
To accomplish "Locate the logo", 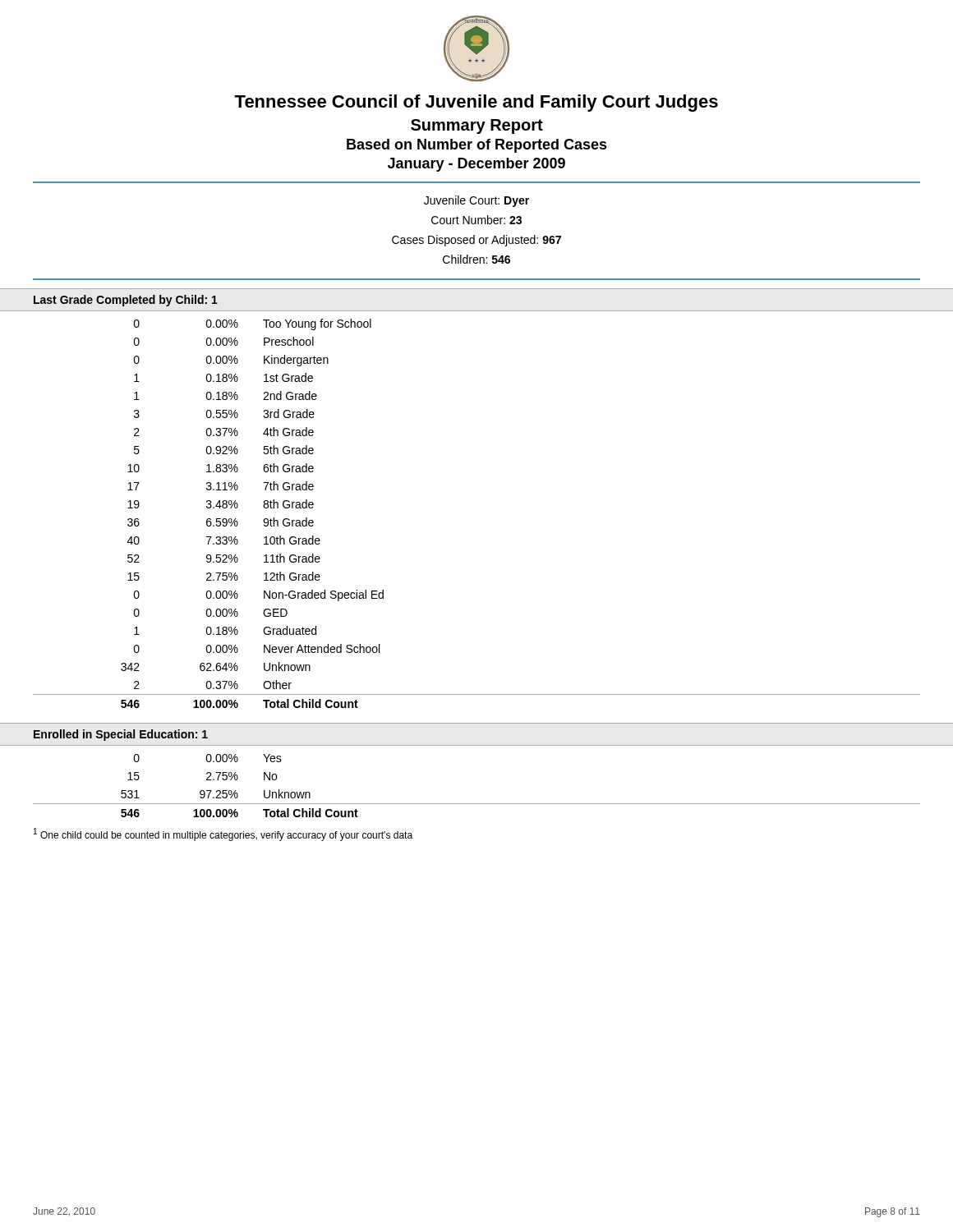I will click(476, 43).
